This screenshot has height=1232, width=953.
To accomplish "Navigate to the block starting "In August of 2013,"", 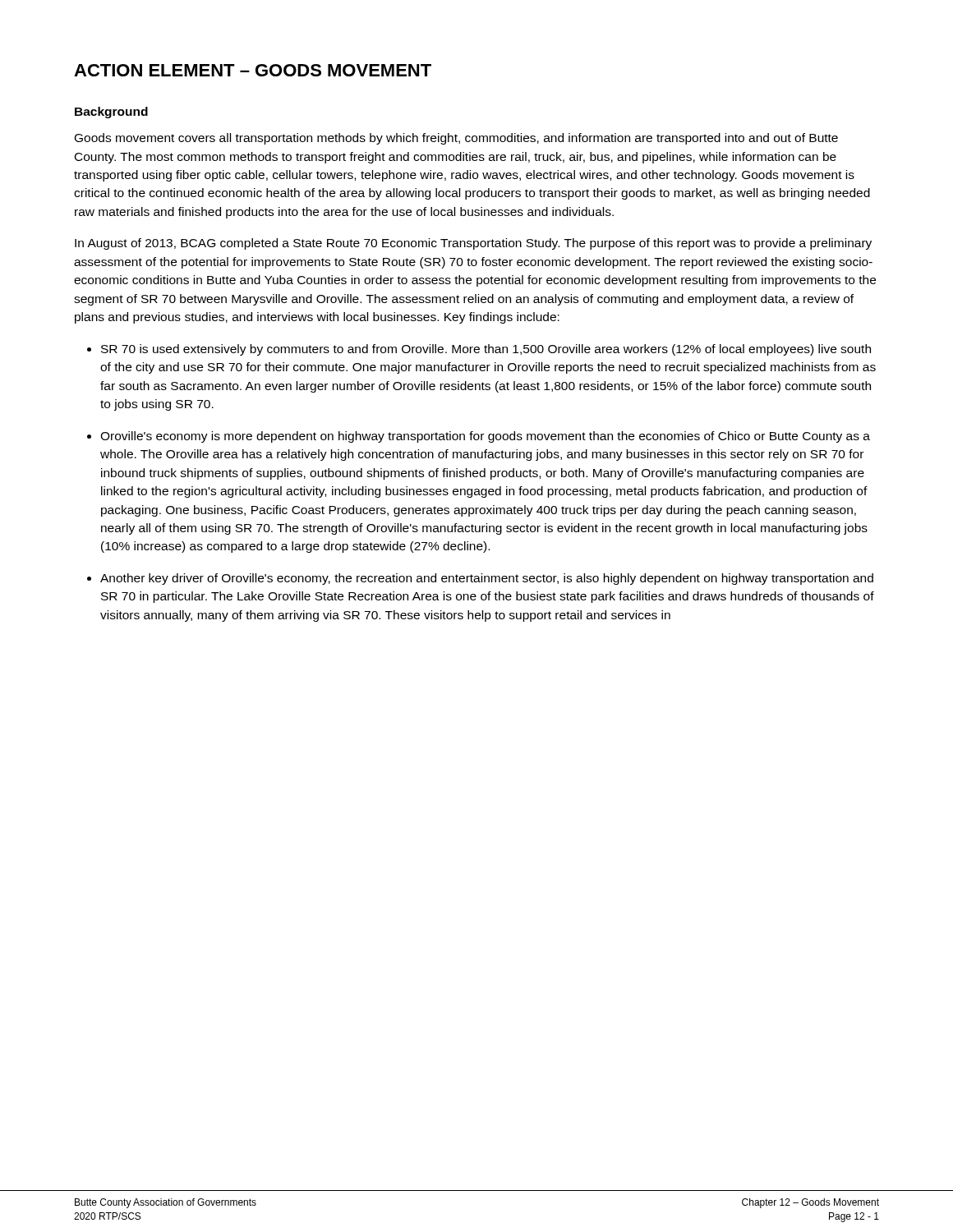I will [x=476, y=281].
